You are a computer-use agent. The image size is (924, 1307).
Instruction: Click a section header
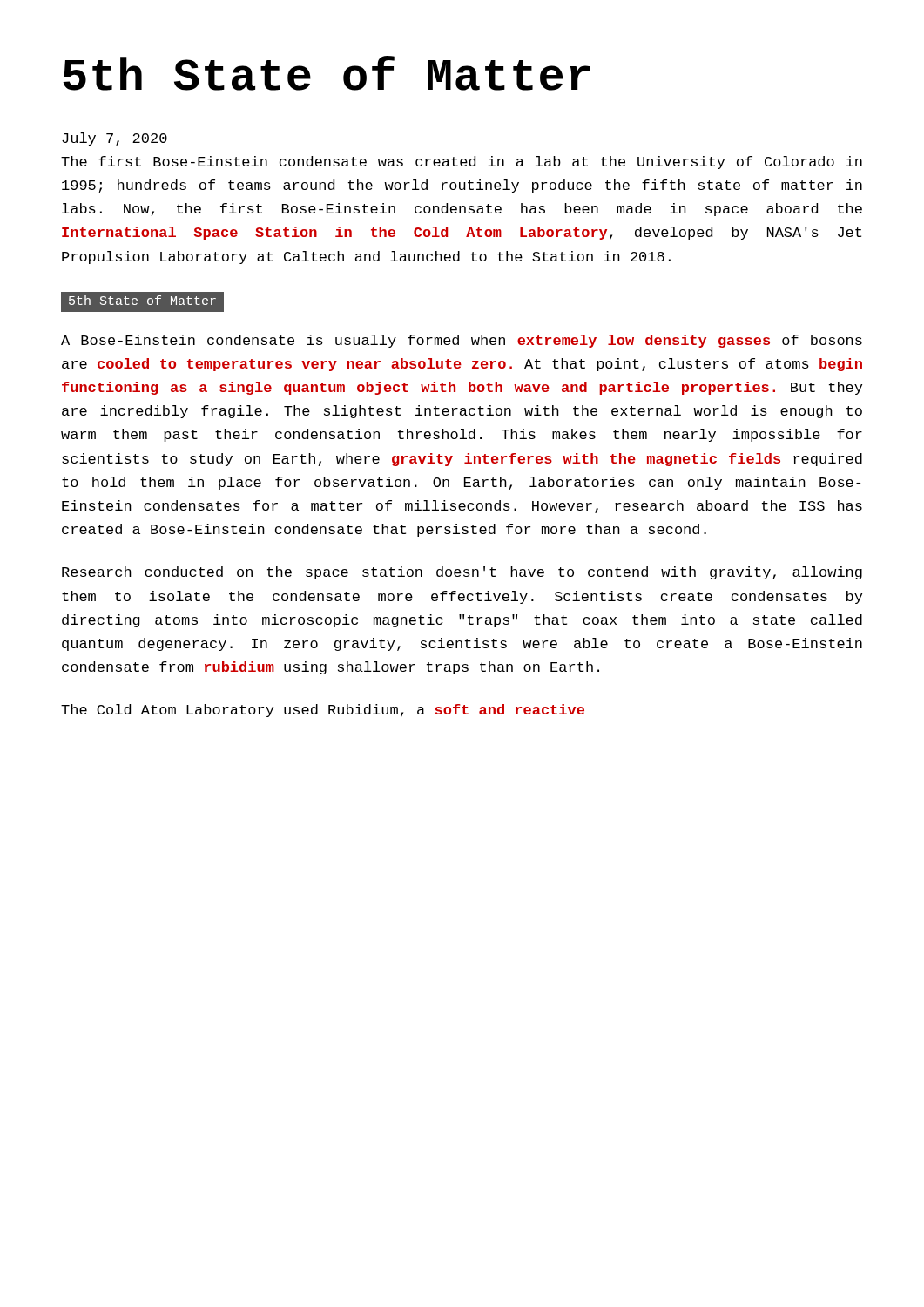(142, 302)
